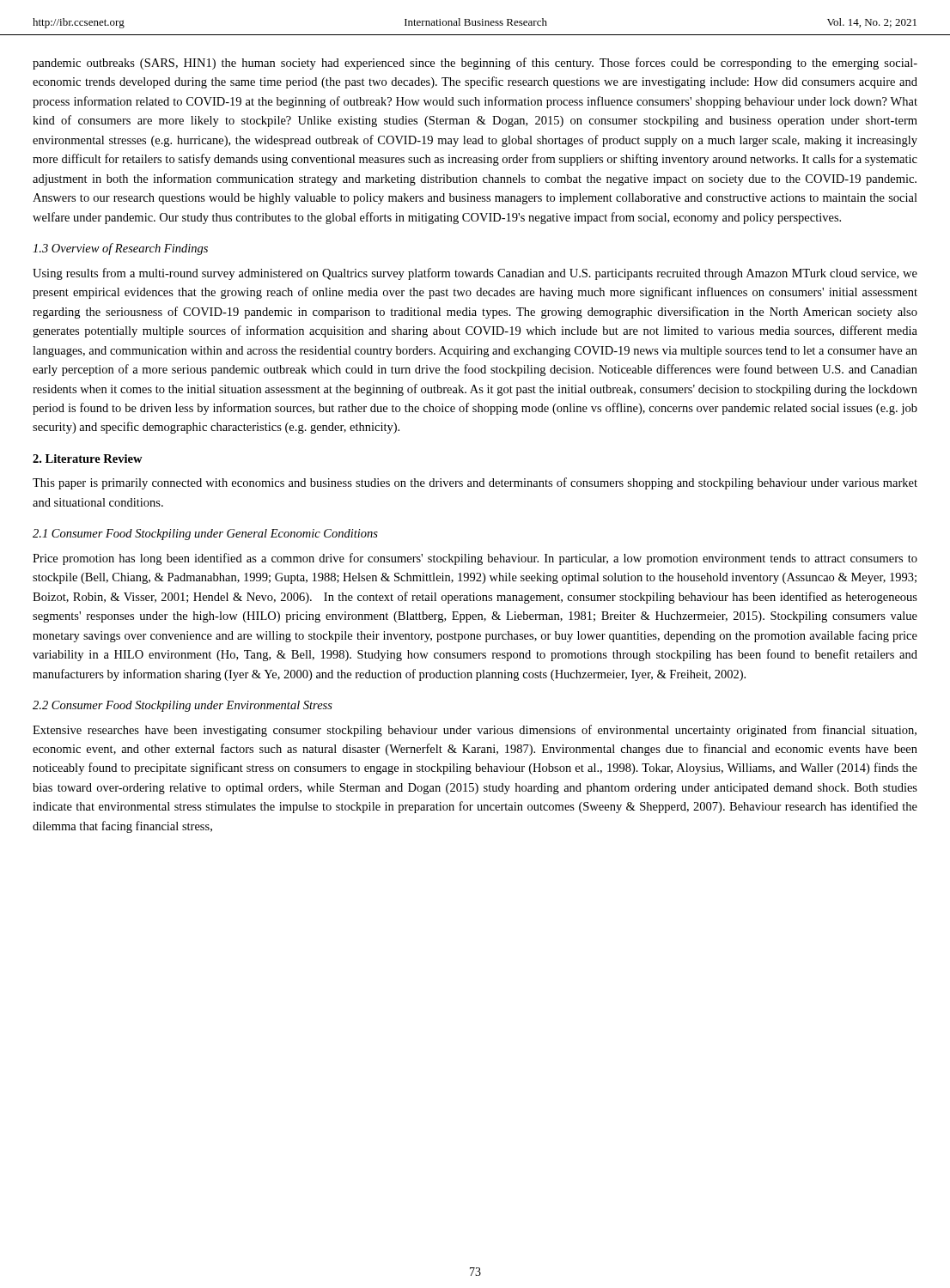Point to the text block starting "Using results from a multi-round"
The height and width of the screenshot is (1288, 950).
[x=475, y=350]
